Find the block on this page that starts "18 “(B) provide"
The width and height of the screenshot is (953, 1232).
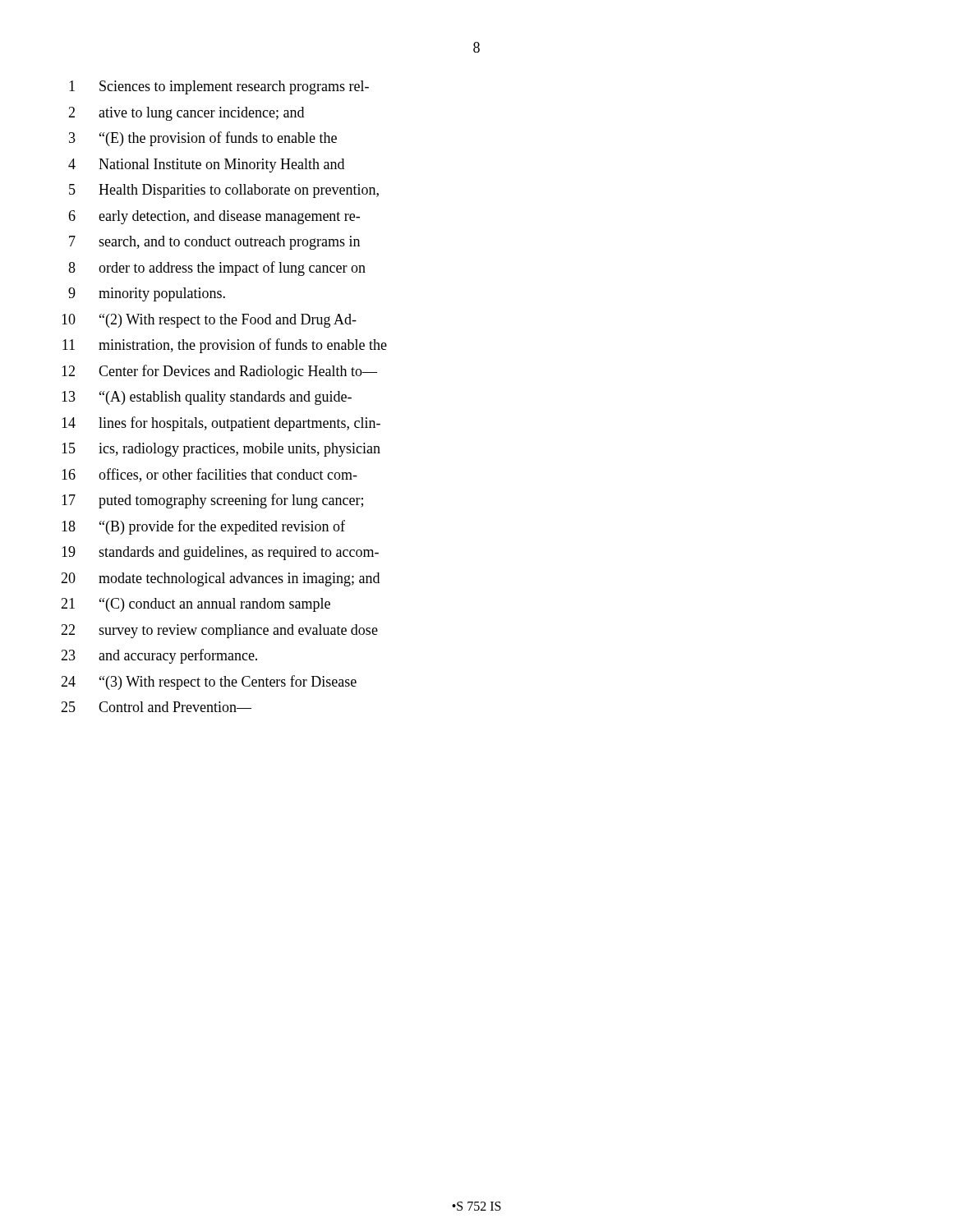pos(203,527)
